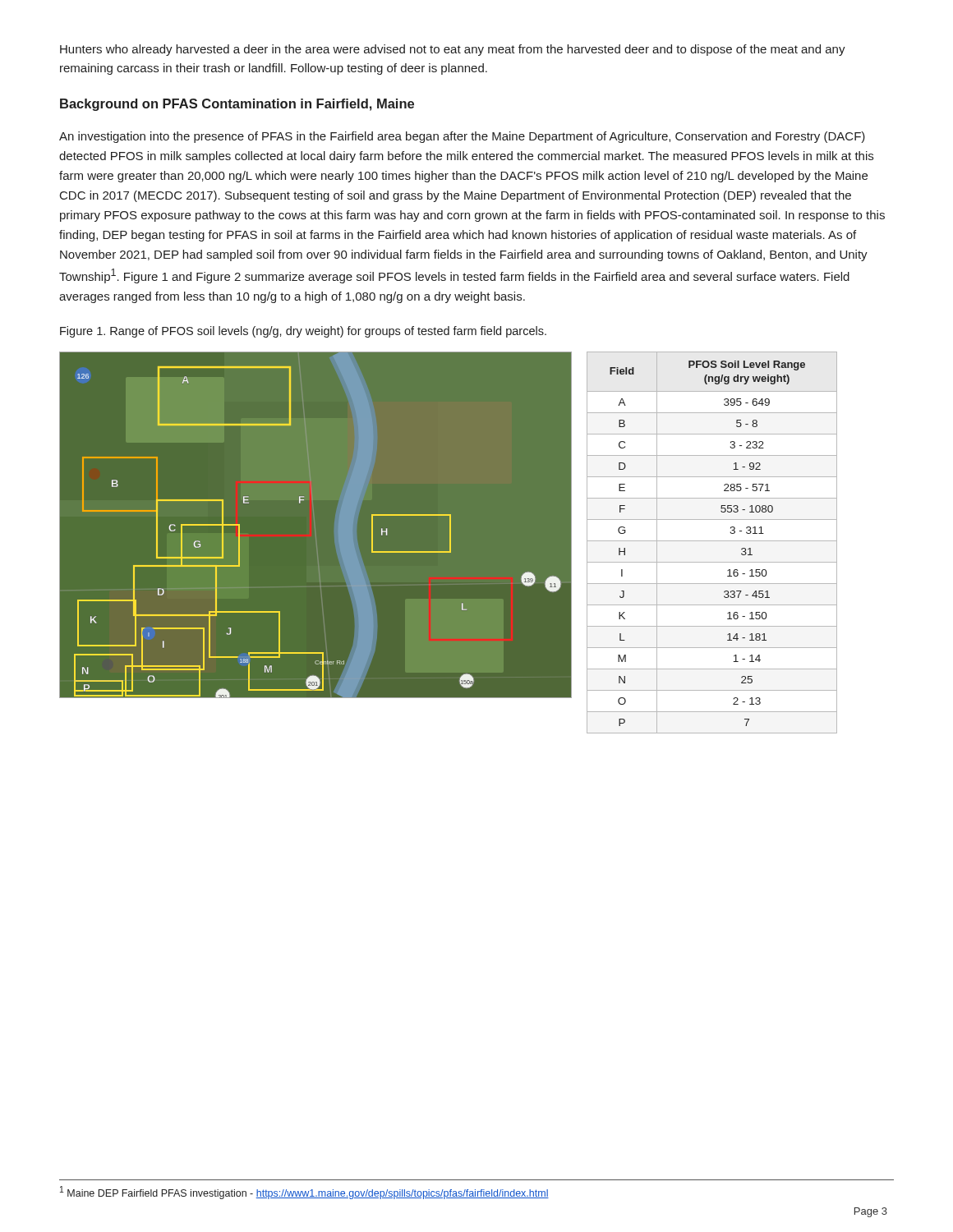Screen dimensions: 1232x953
Task: Find the section header on this page that starts "Background on PFAS Contamination"
Action: point(237,103)
